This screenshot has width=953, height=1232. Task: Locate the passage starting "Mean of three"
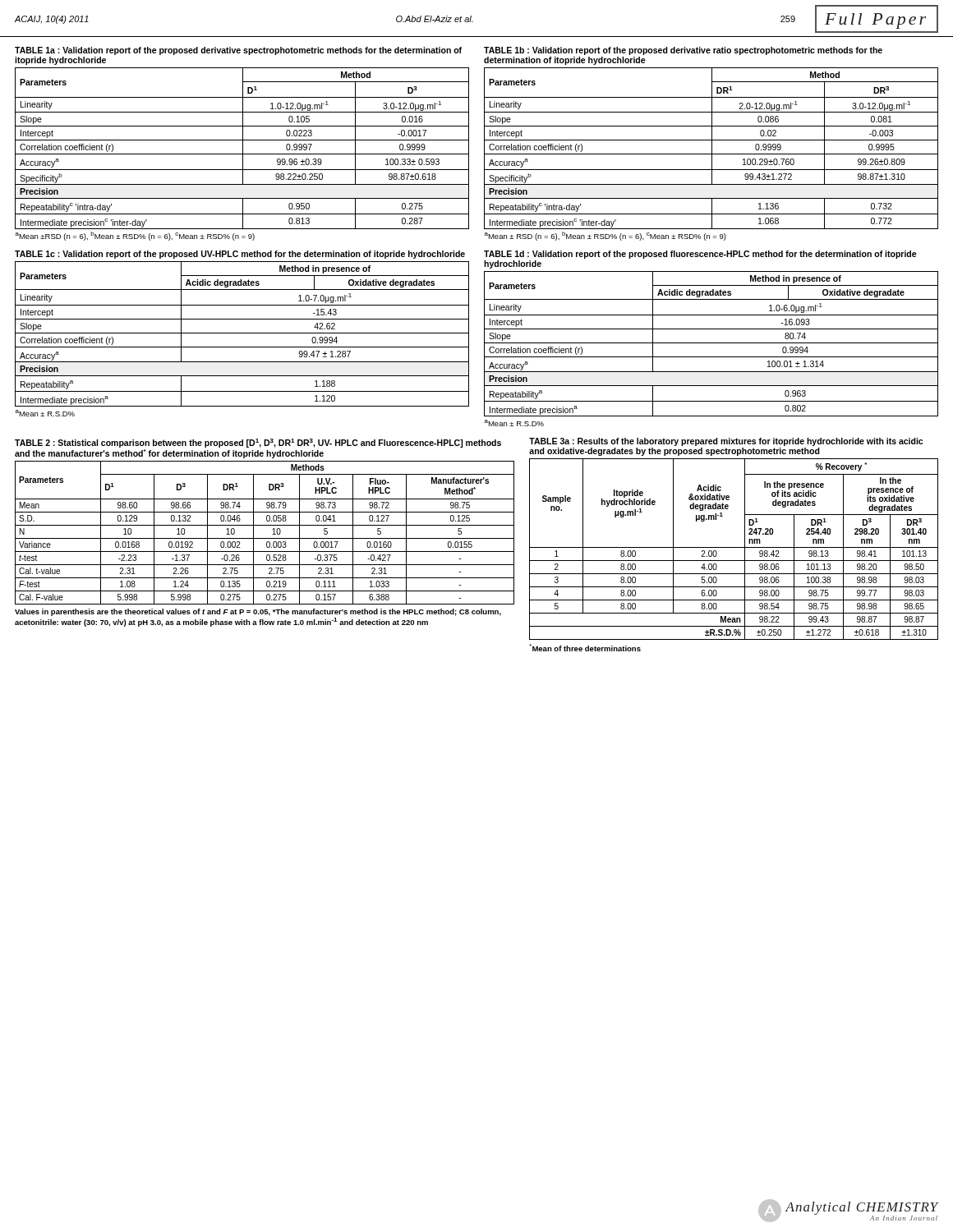pyautogui.click(x=585, y=648)
